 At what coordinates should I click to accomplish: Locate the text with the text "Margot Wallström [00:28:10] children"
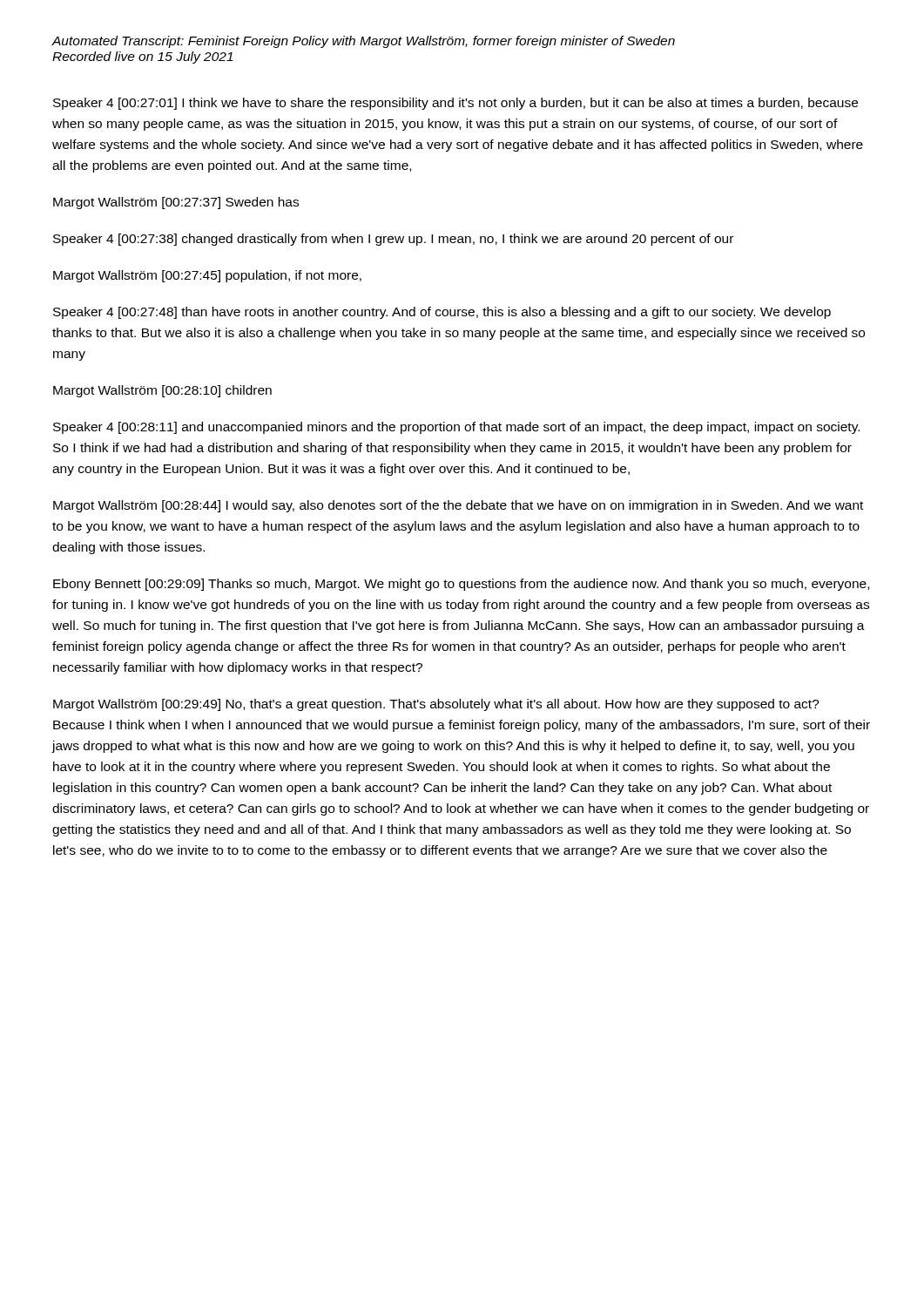point(162,390)
